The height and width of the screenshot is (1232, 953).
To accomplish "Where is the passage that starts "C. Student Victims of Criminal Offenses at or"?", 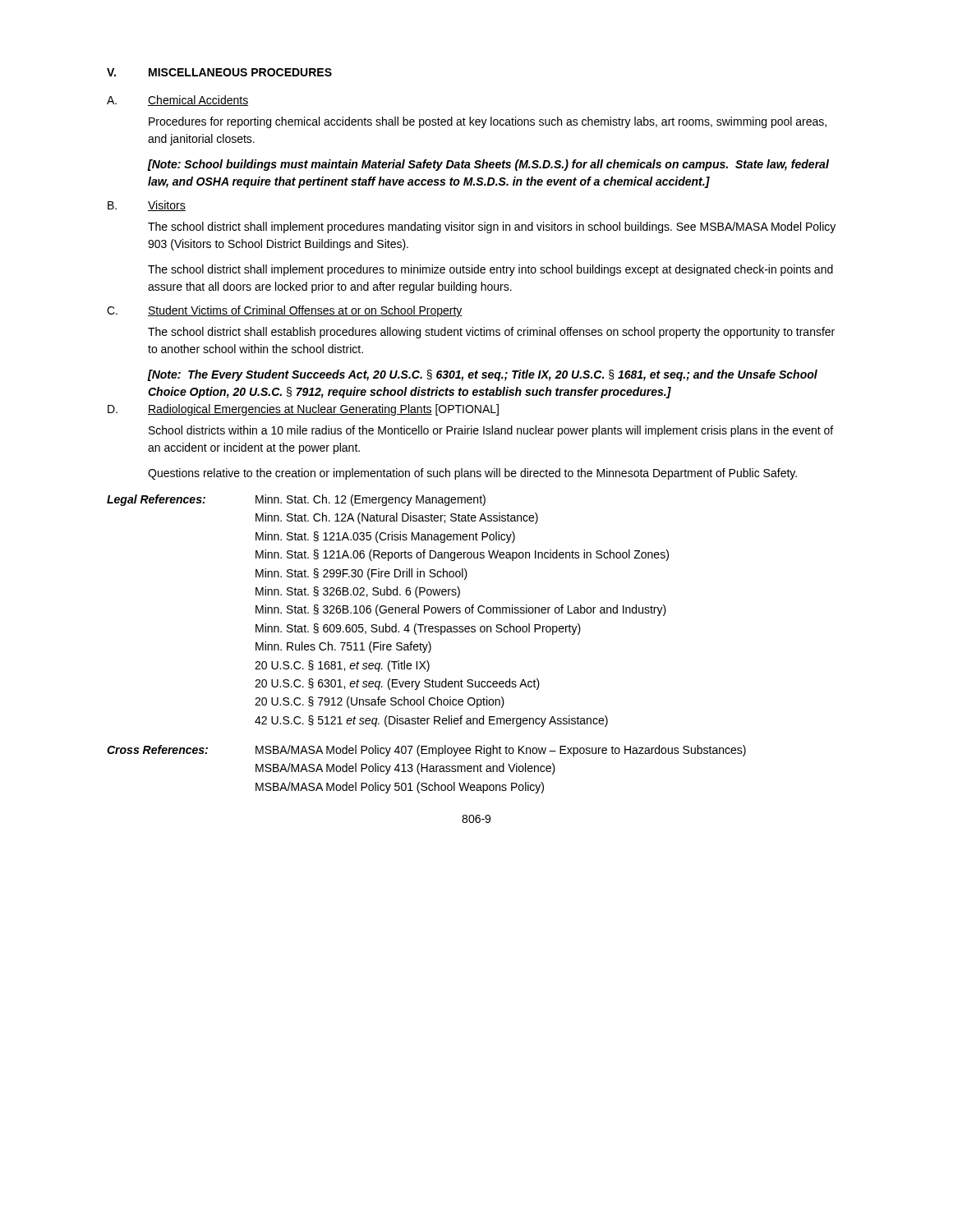I will point(284,310).
